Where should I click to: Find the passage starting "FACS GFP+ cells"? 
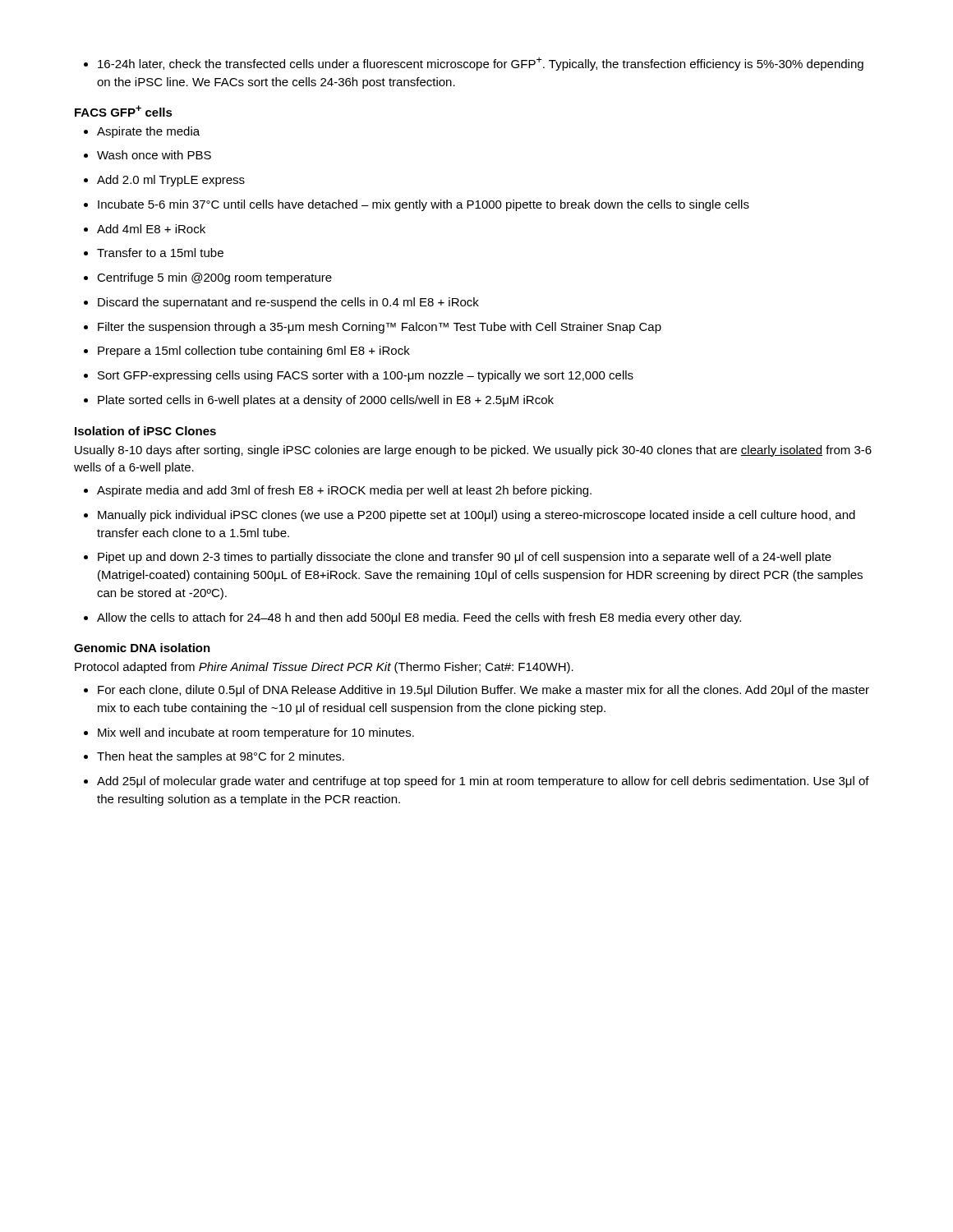pos(123,110)
